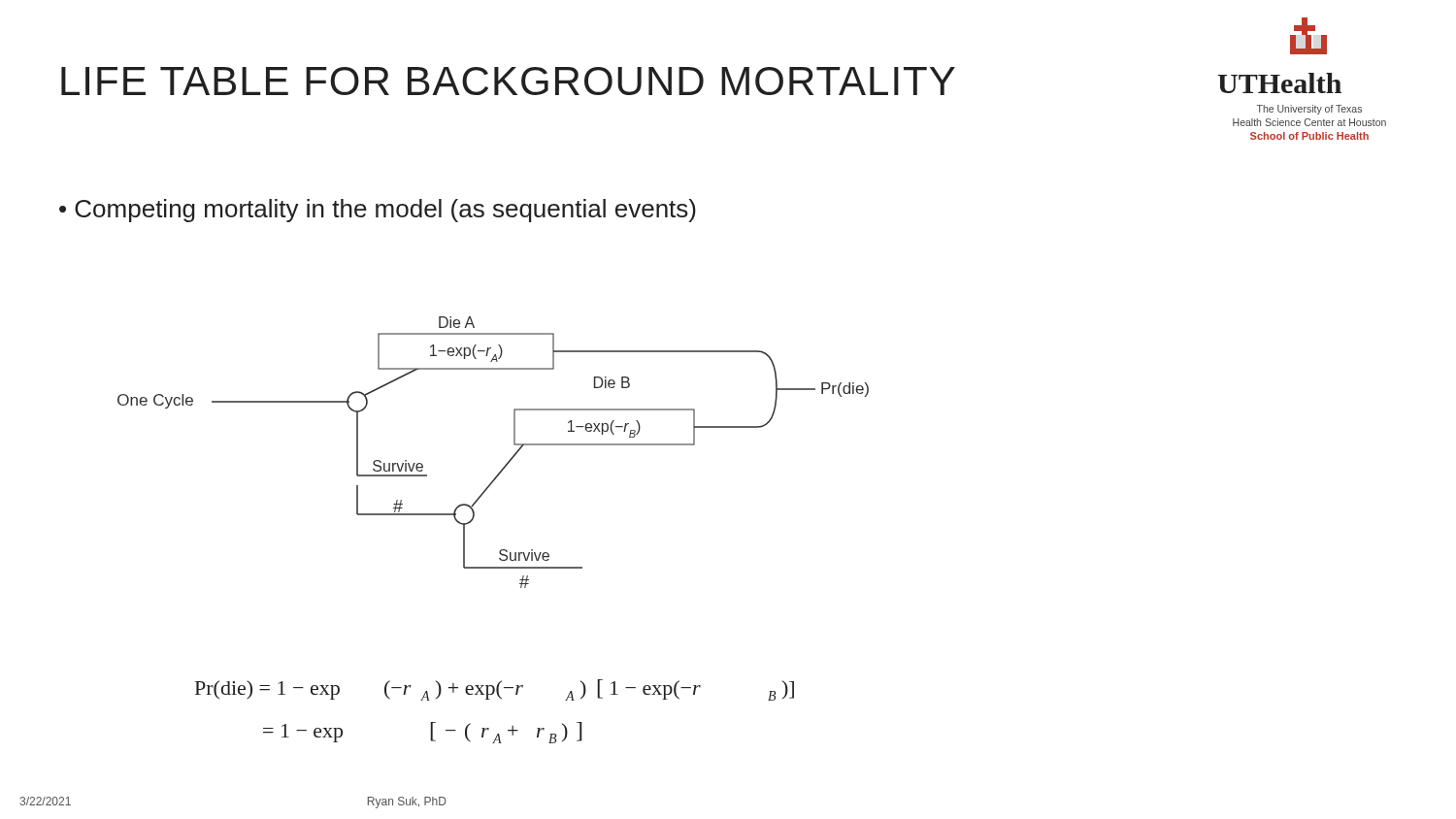Where does it say "LIFE TABLE FOR BACKGROUND MORTALITY"?

click(621, 82)
